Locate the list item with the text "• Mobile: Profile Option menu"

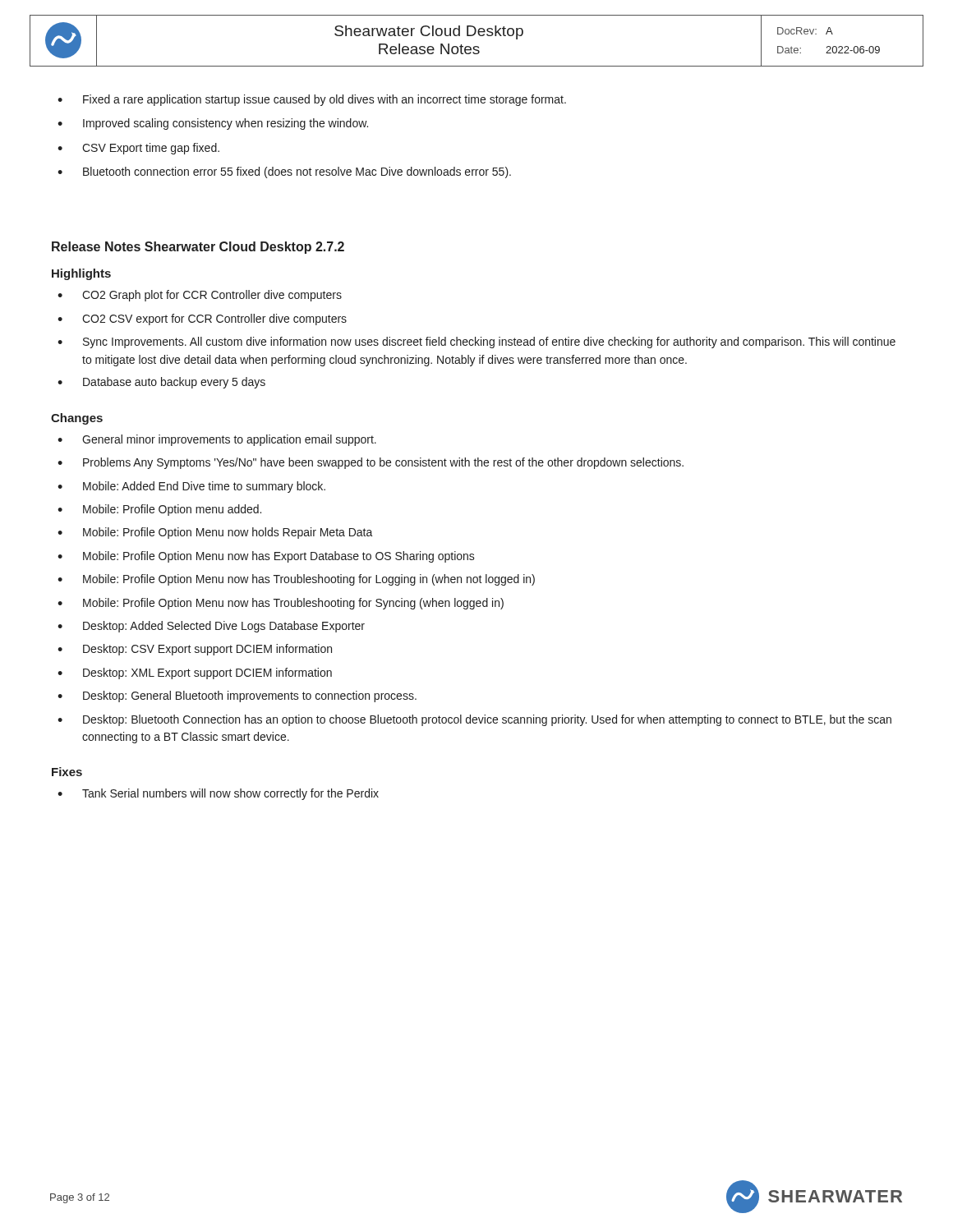pos(157,511)
